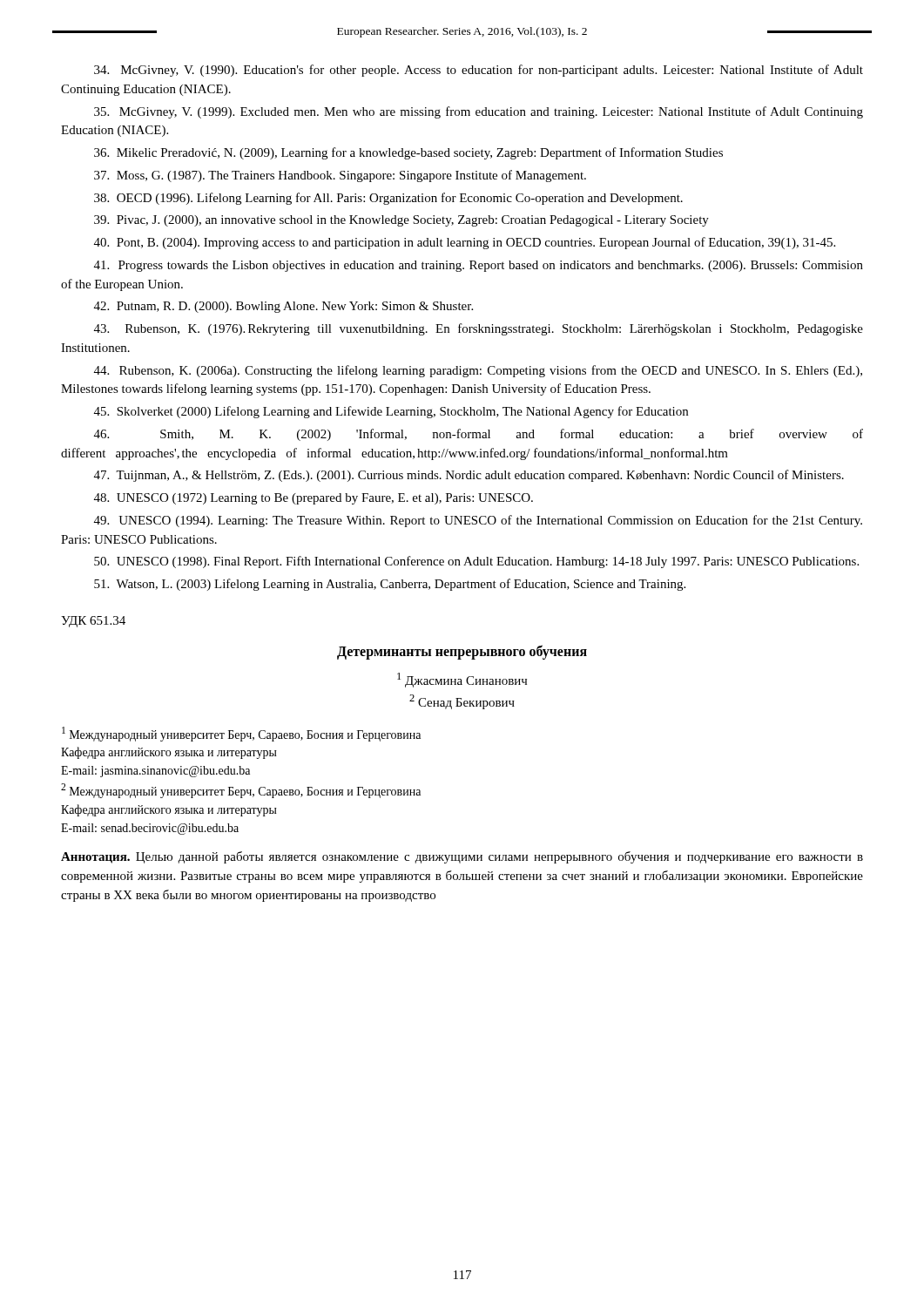Point to the passage starting "37. Moss, G. (1987). The Trainers Handbook."

tap(462, 176)
